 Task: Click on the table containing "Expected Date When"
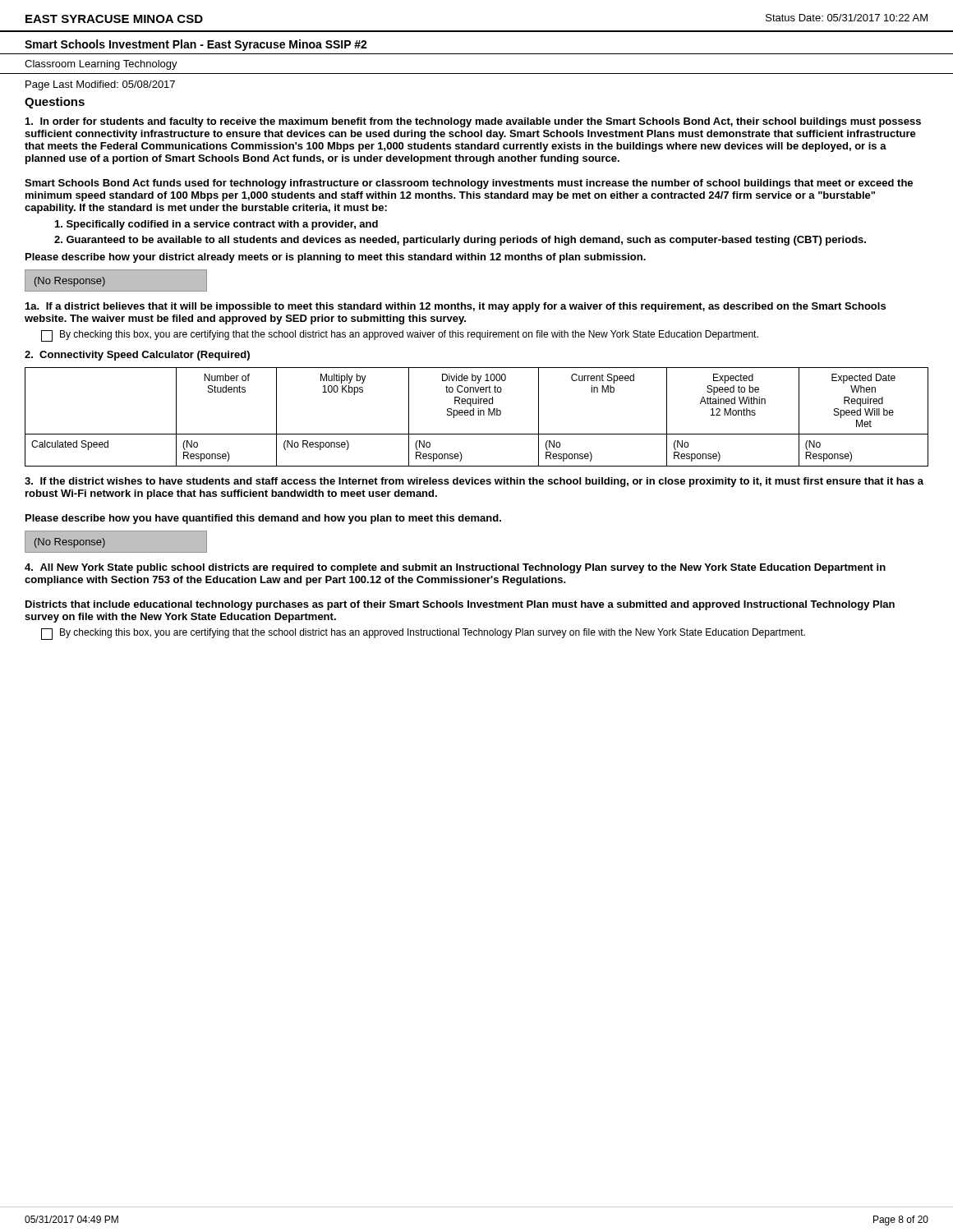point(476,417)
